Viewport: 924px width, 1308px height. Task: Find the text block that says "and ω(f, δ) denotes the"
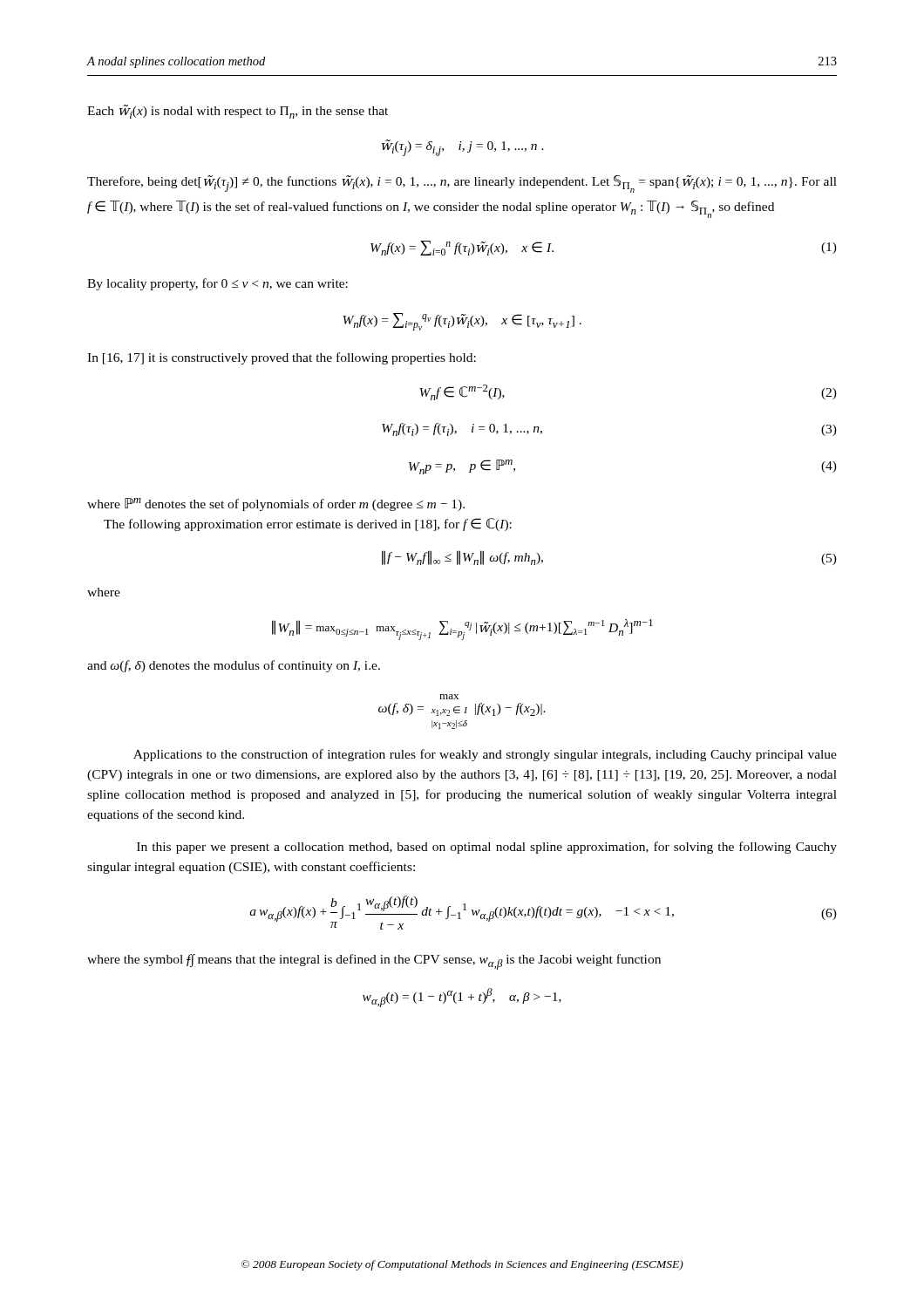click(234, 665)
